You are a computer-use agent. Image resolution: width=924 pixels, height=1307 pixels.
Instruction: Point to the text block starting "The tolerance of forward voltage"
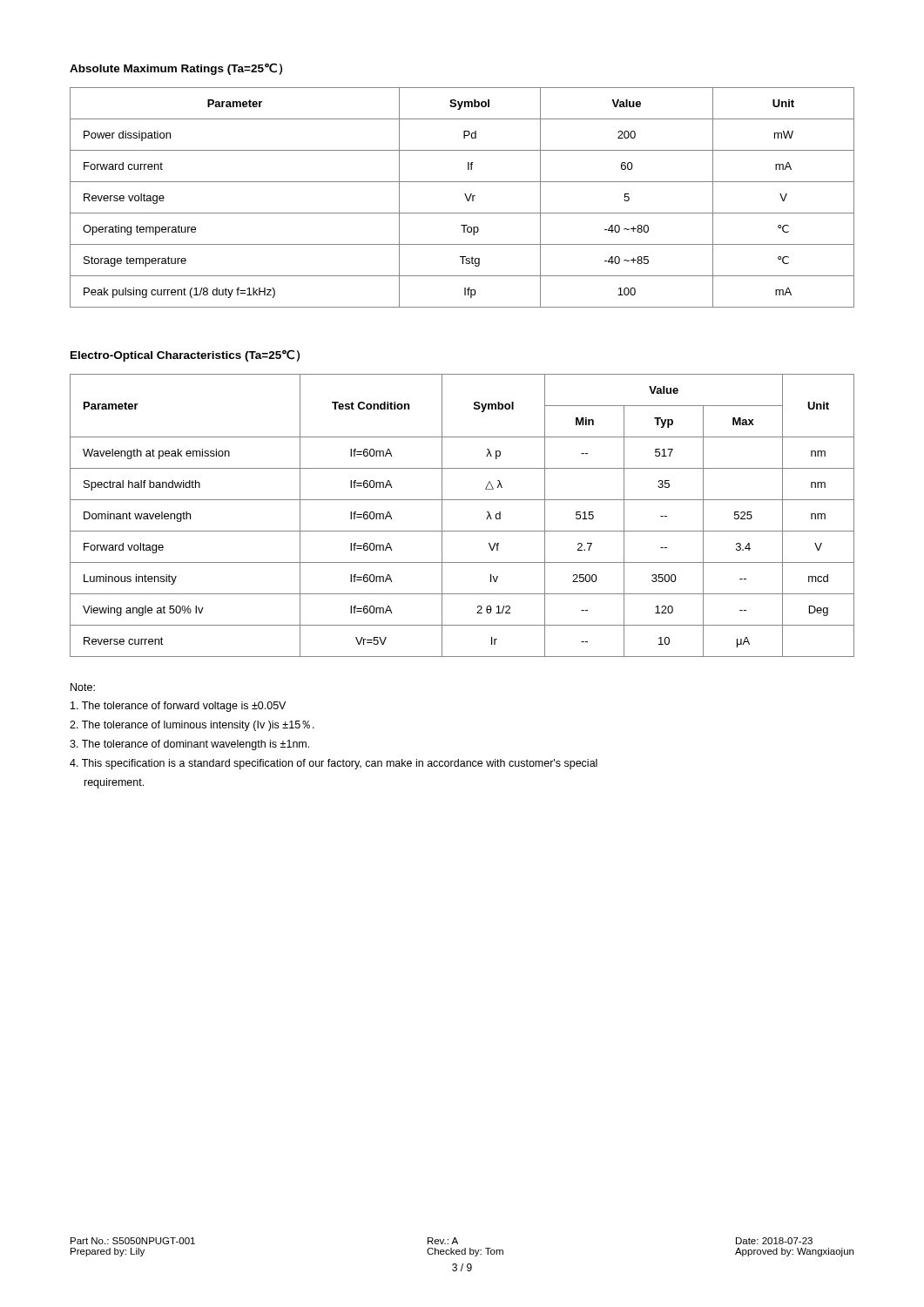tap(178, 706)
